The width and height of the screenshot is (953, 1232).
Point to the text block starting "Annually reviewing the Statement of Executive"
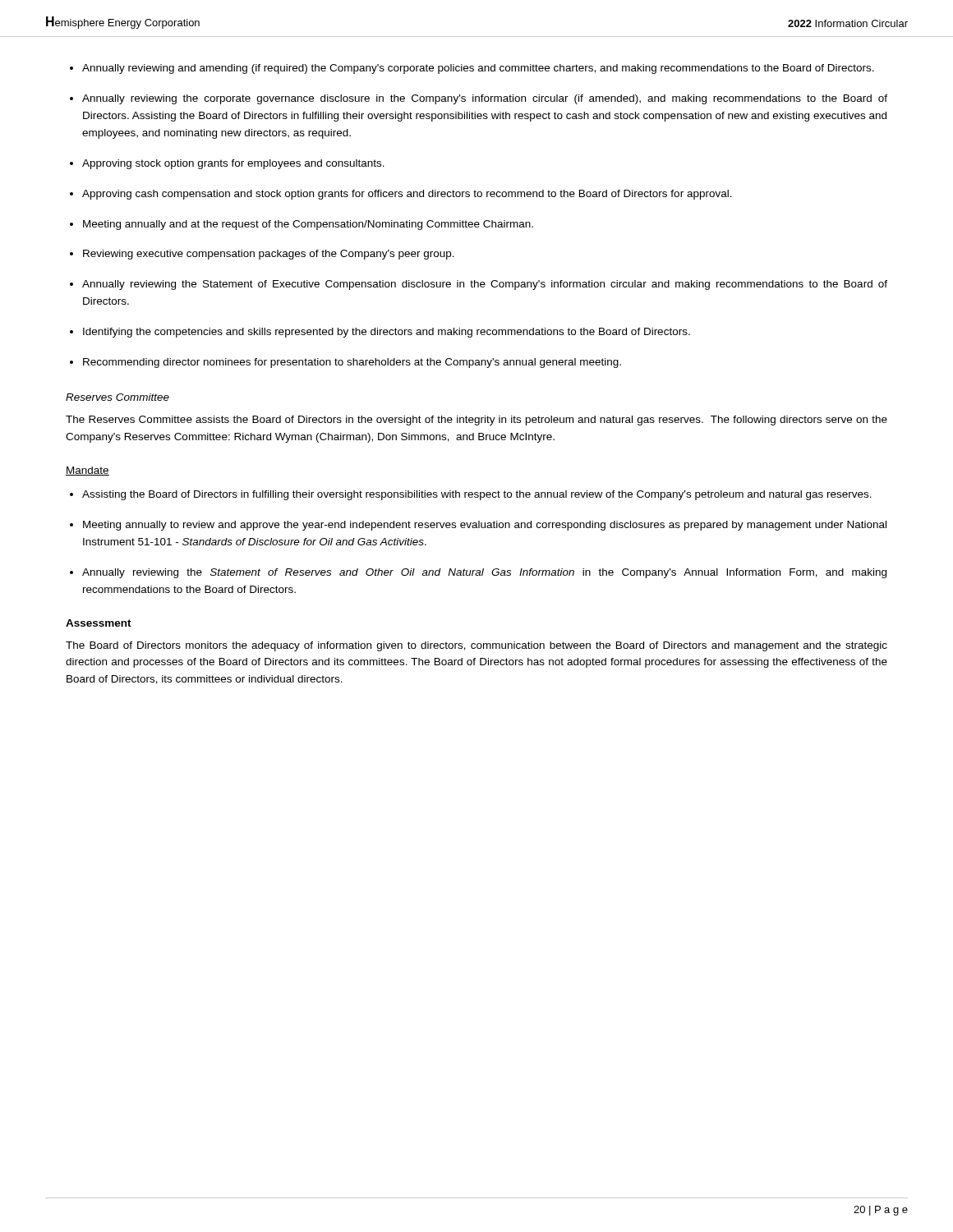(x=485, y=293)
